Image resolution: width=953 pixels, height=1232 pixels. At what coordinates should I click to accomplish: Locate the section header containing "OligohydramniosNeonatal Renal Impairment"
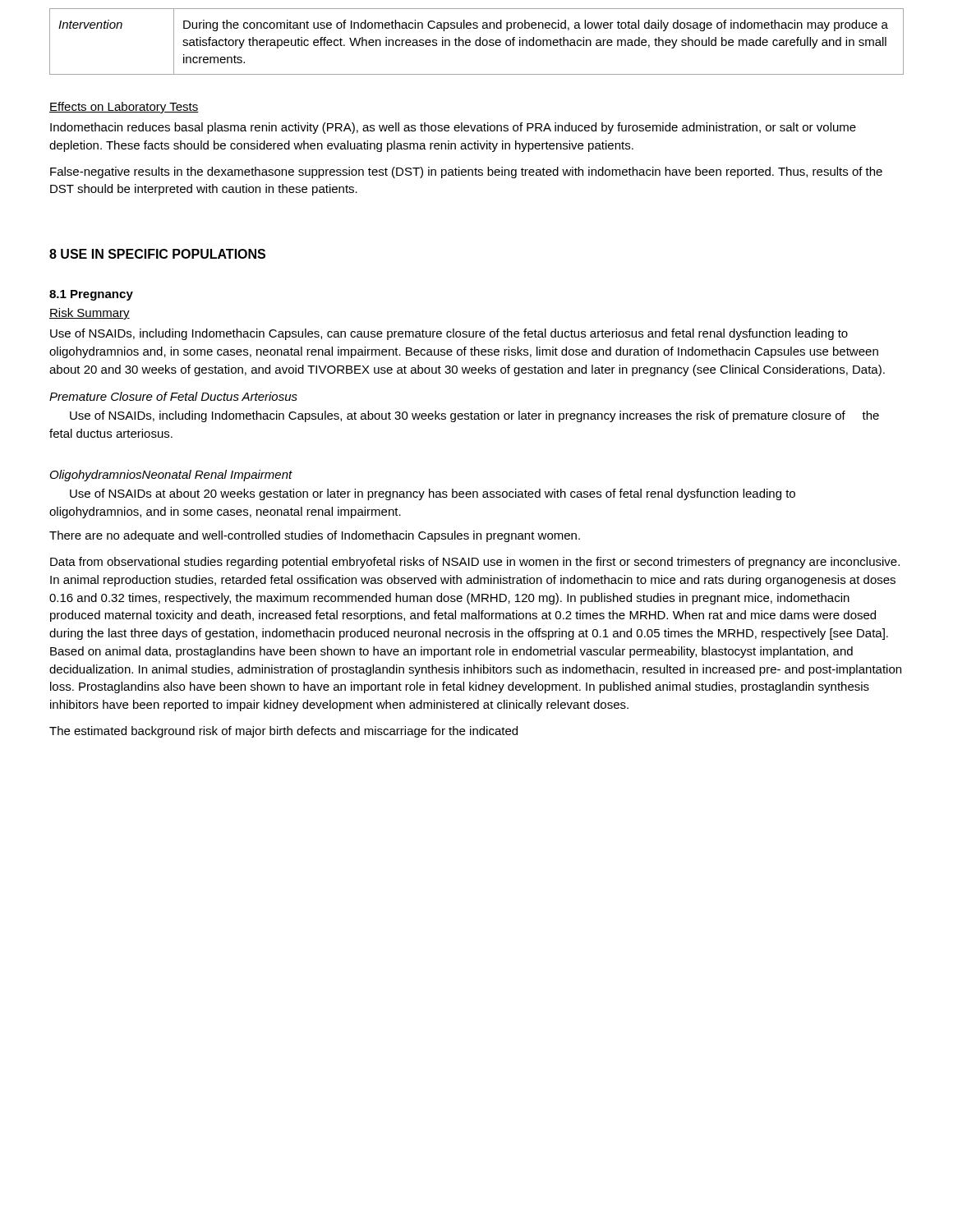pyautogui.click(x=171, y=476)
